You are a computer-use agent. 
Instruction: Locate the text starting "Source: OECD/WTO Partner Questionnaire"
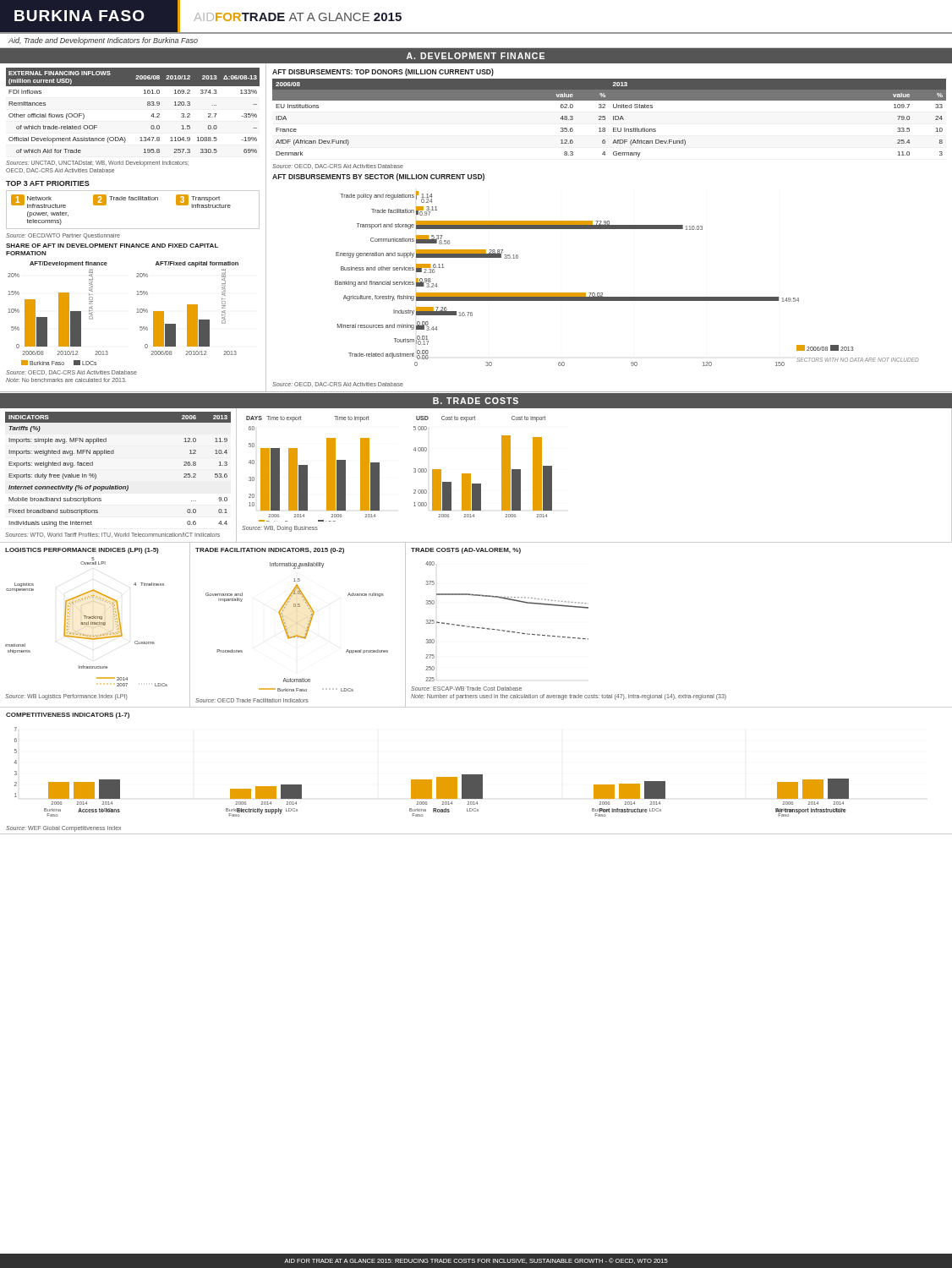point(63,236)
